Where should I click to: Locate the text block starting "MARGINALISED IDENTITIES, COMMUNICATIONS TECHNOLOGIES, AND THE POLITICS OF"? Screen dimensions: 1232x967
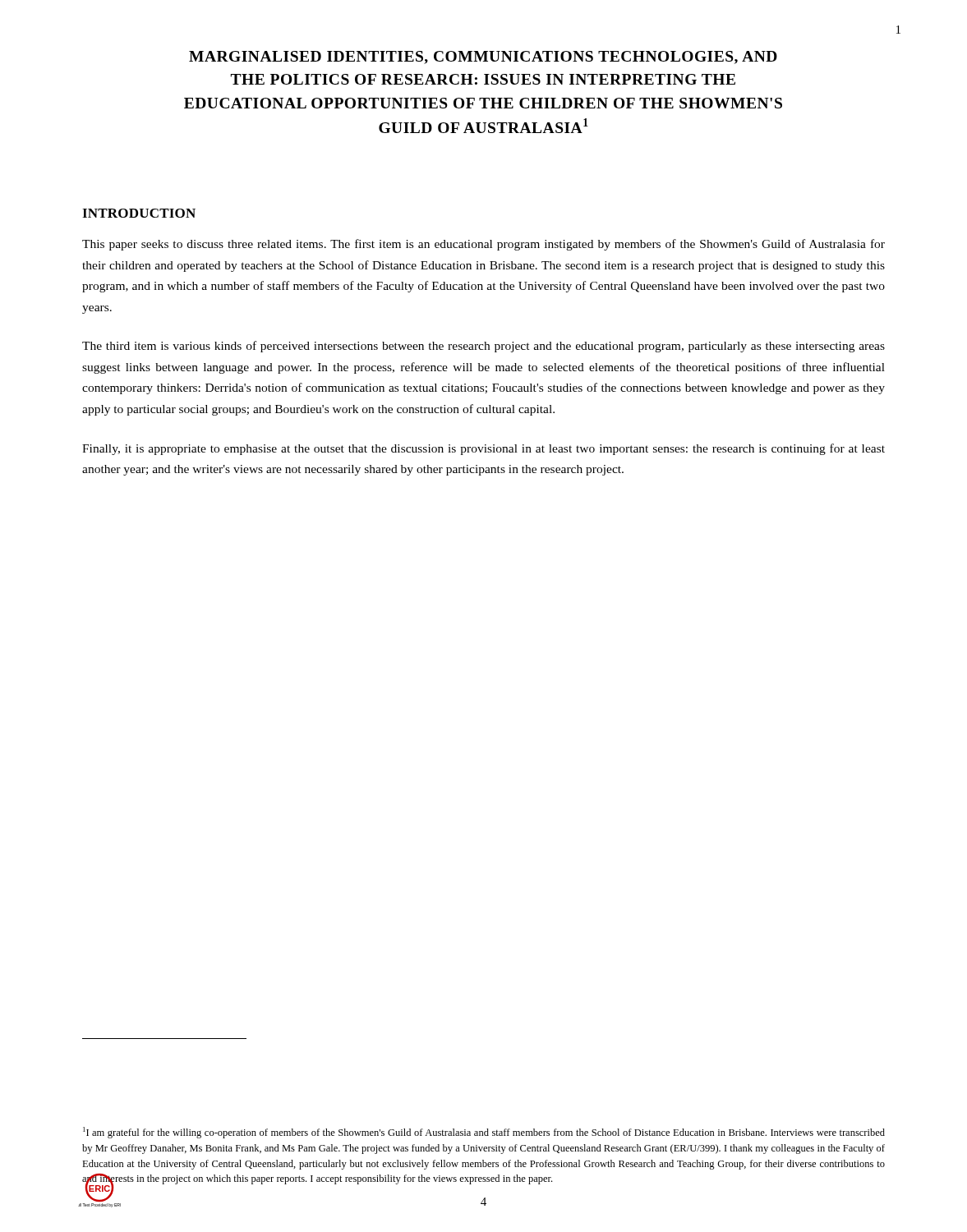pos(484,92)
